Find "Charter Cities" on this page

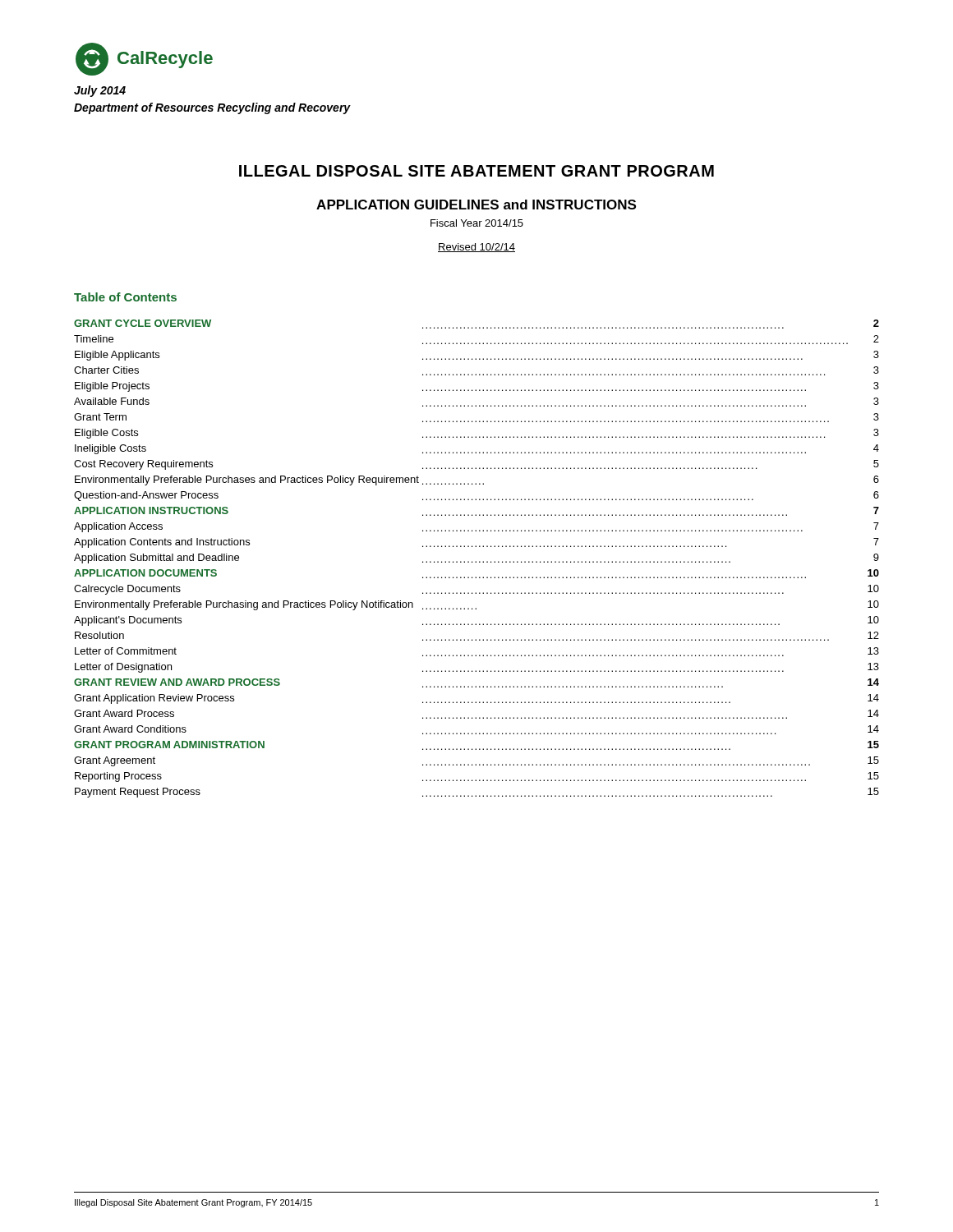(x=476, y=370)
